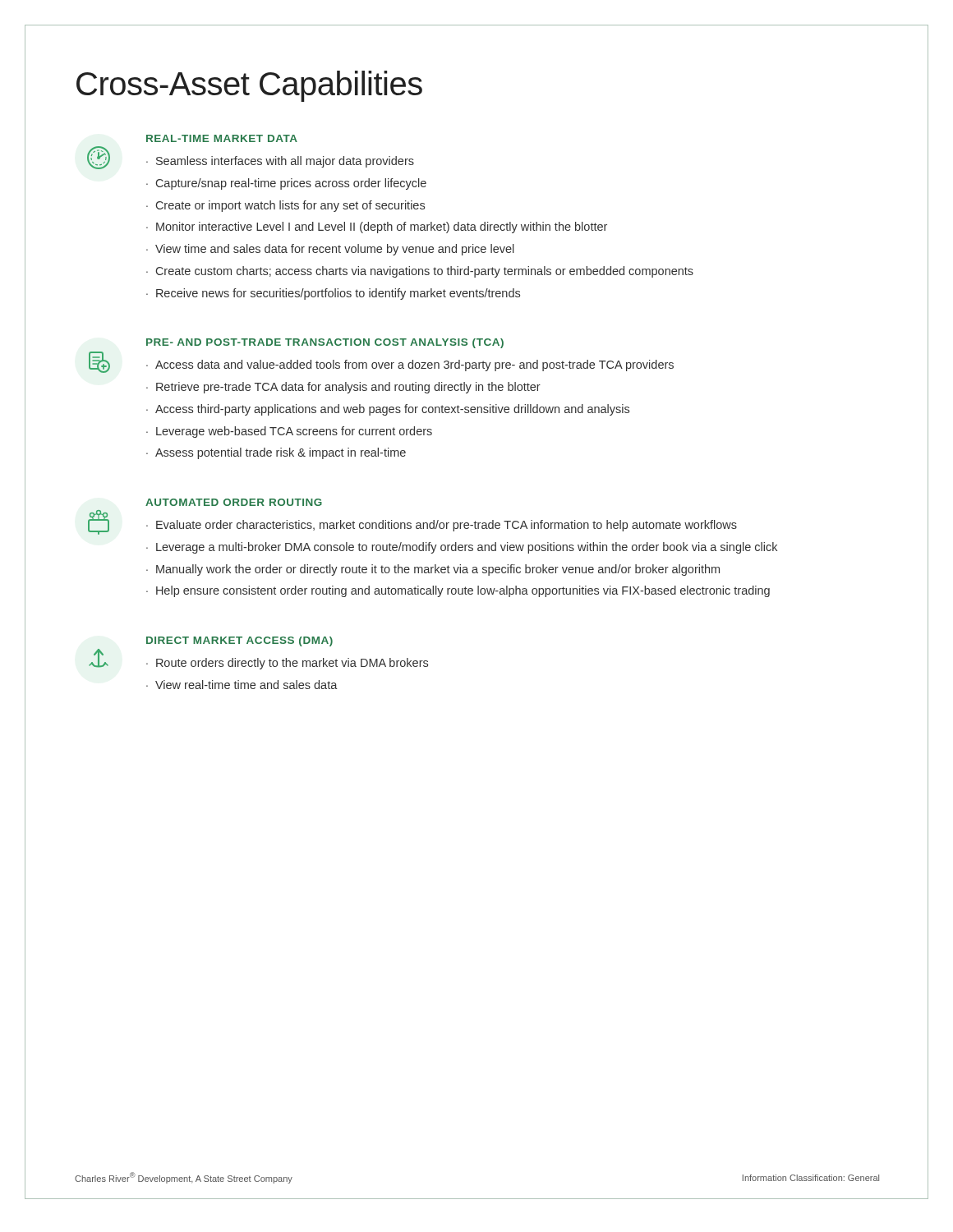Select the text starting "·Access third-party applications and"
Screen dimensions: 1232x953
pyautogui.click(x=513, y=410)
